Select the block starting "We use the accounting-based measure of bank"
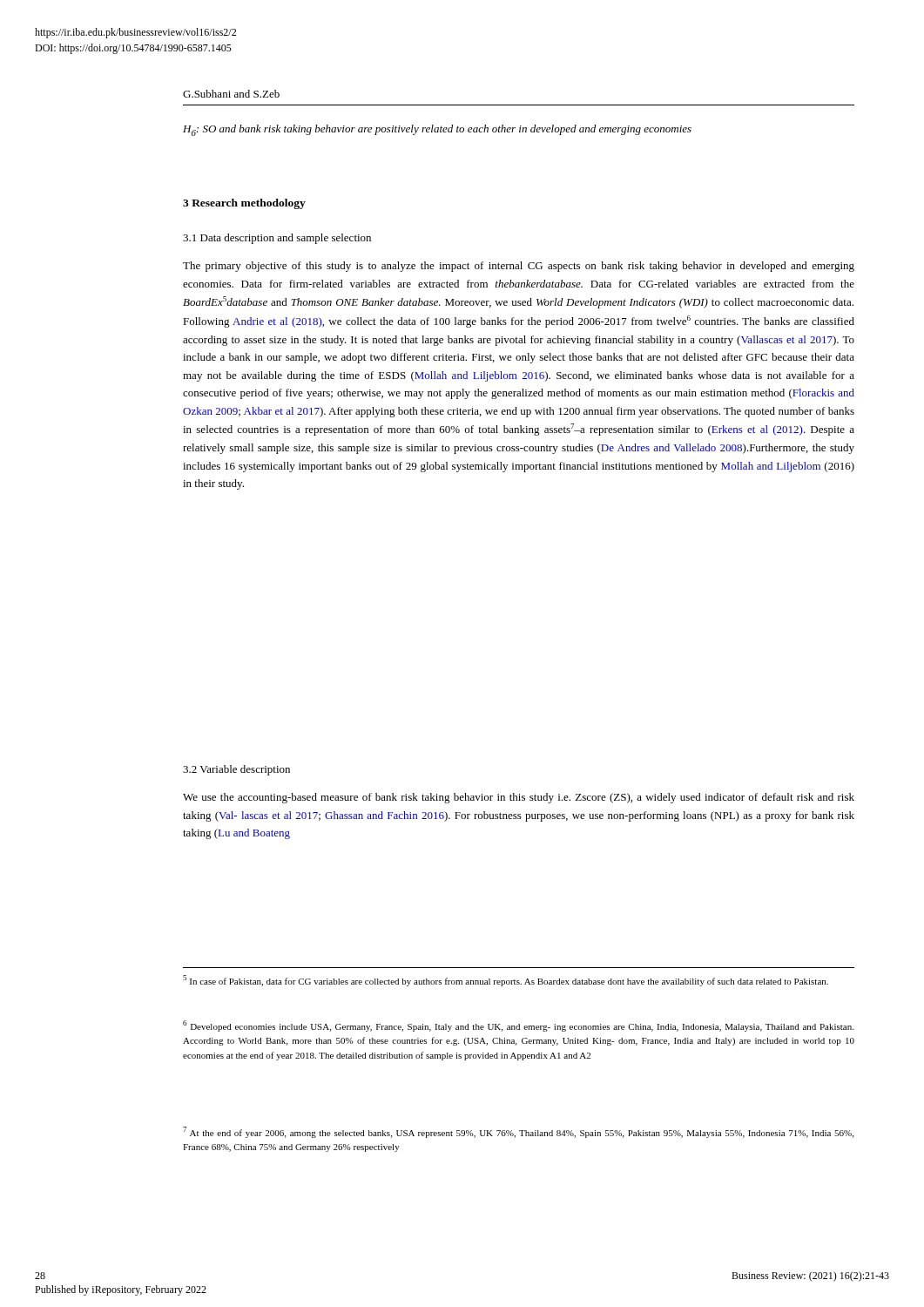The image size is (924, 1307). click(519, 815)
